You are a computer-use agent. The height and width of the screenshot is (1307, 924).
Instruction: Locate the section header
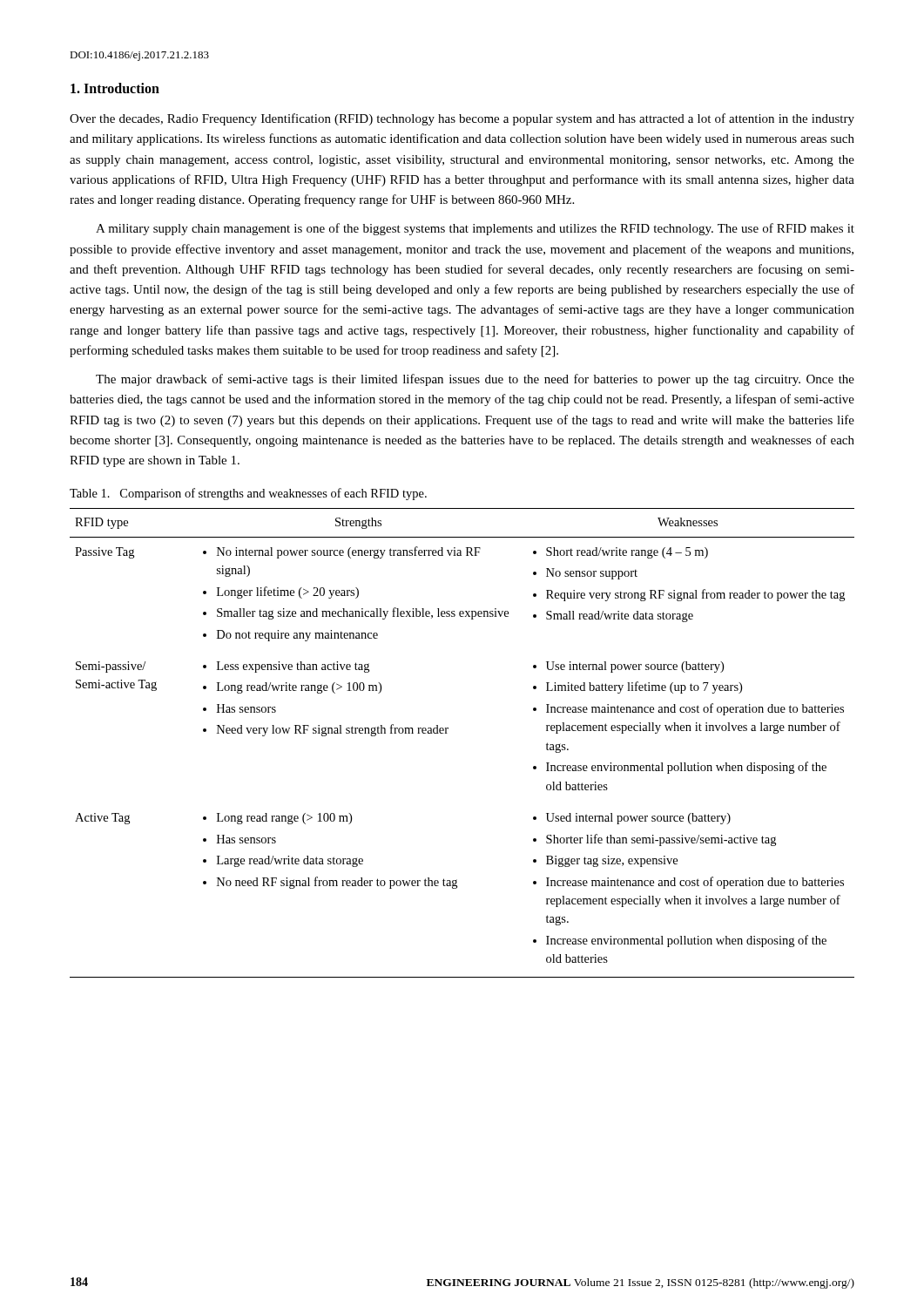(x=114, y=88)
